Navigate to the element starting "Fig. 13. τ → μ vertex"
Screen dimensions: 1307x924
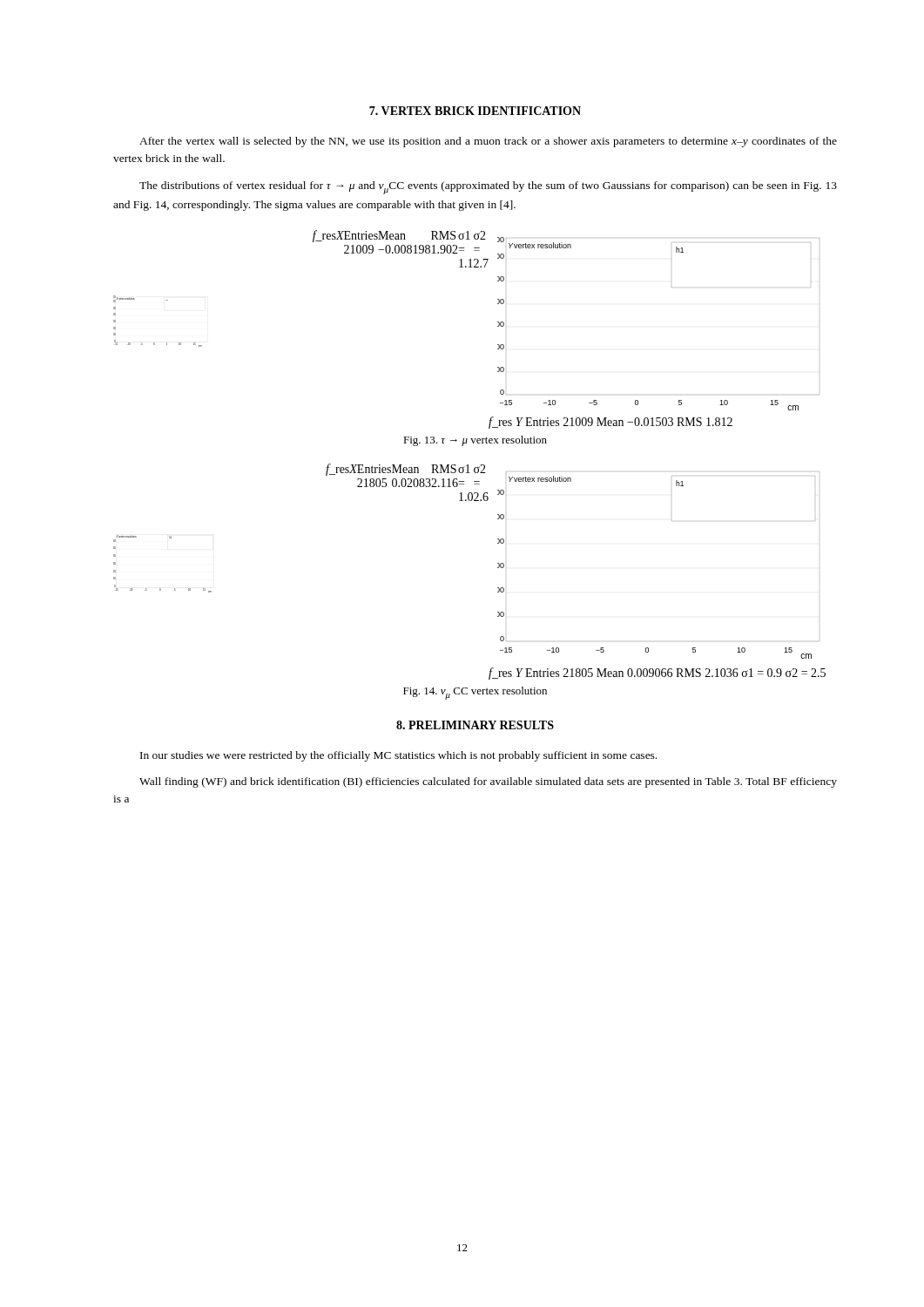point(475,440)
